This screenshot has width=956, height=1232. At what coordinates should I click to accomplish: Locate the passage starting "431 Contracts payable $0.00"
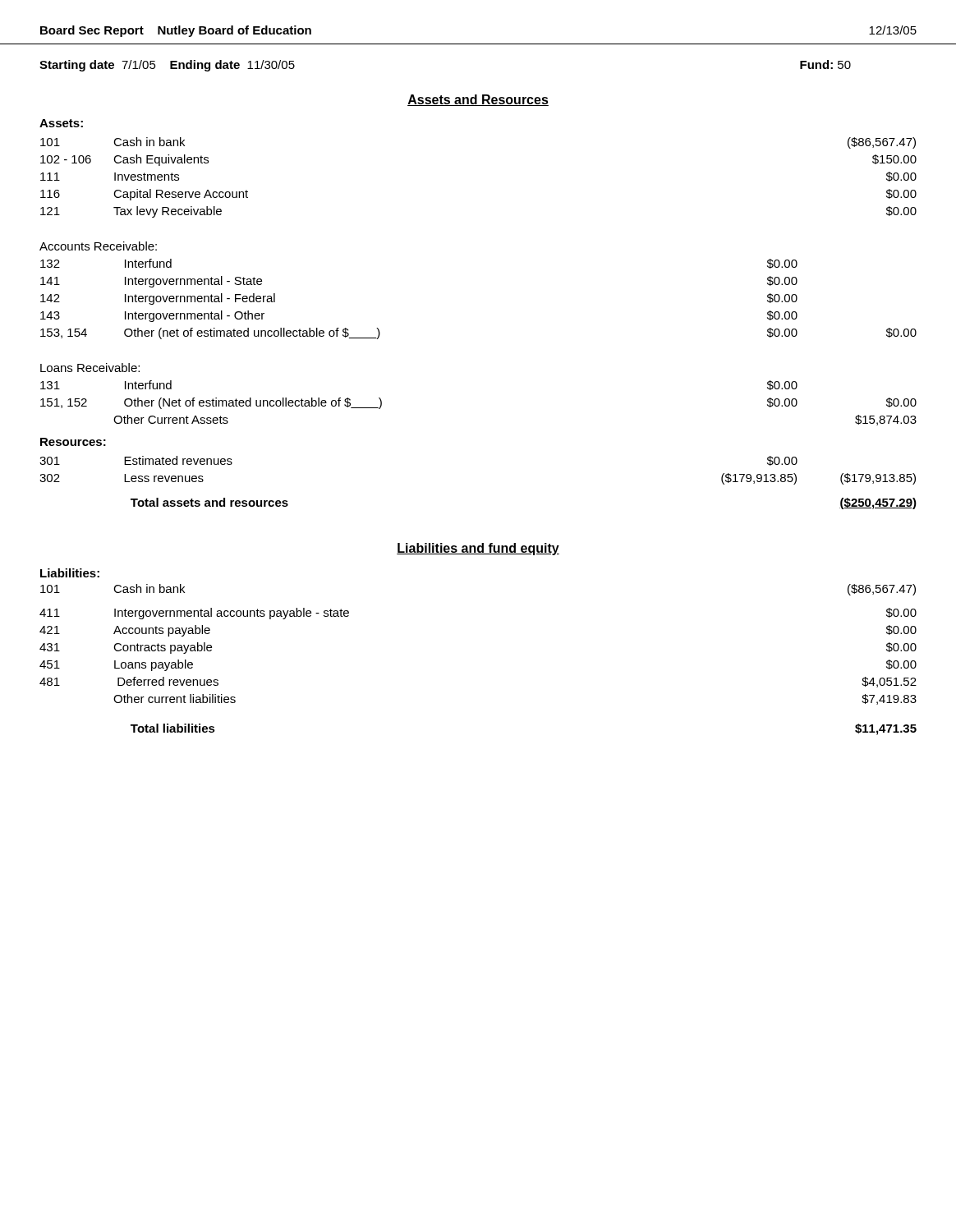(x=50, y=648)
